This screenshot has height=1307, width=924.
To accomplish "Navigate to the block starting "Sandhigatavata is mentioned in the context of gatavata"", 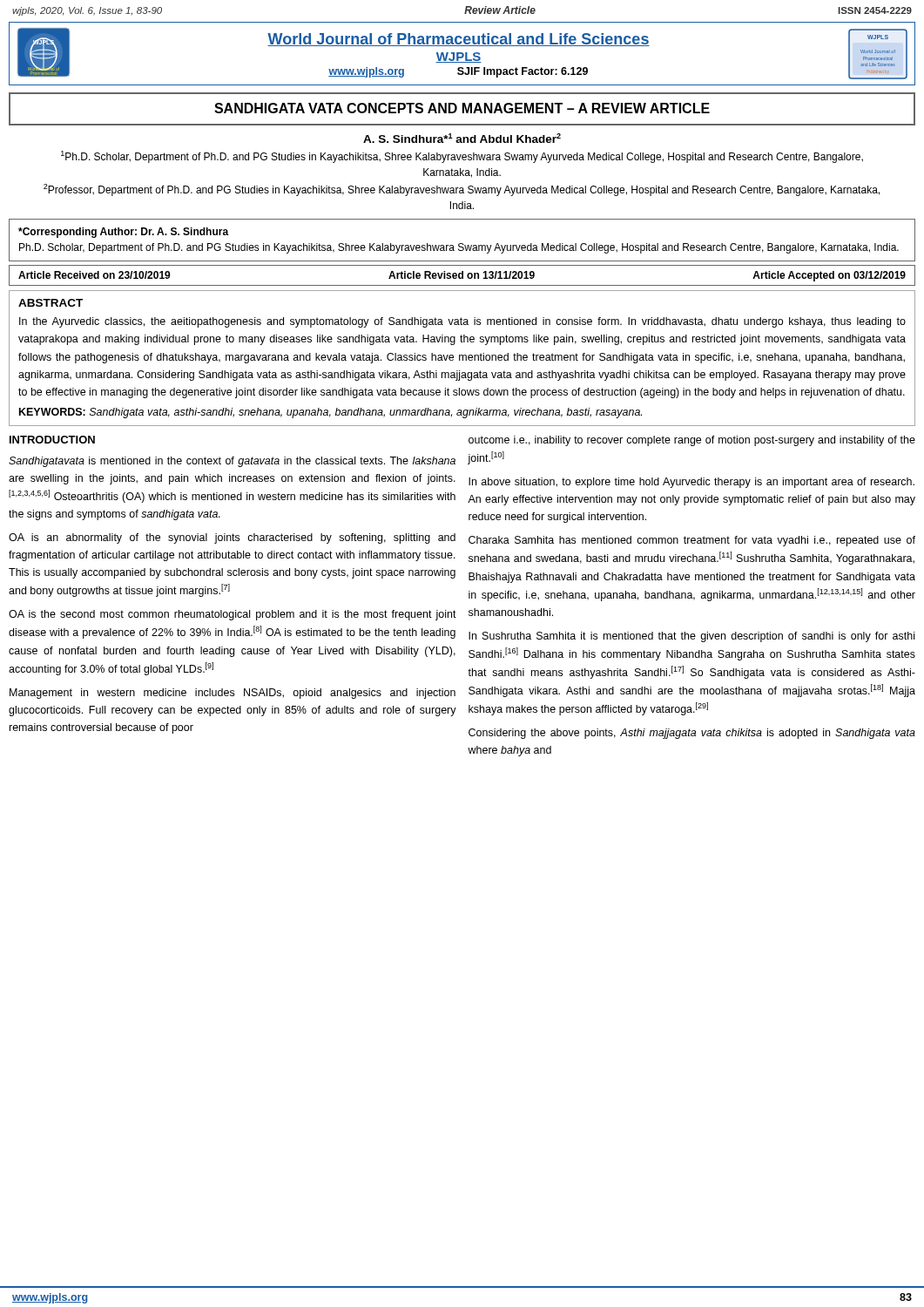I will click(232, 488).
